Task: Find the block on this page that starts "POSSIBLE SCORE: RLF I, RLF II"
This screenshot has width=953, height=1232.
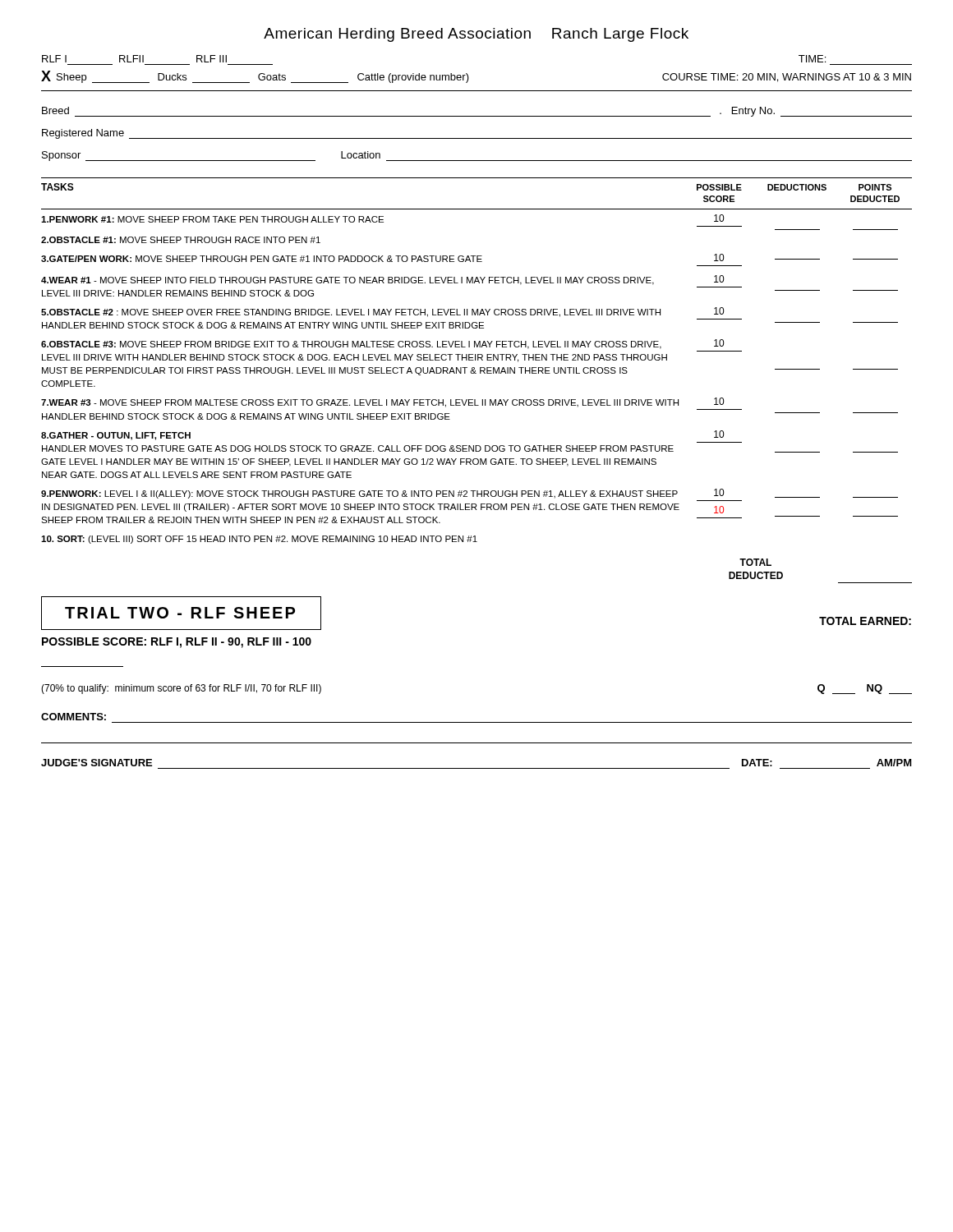Action: pos(176,641)
